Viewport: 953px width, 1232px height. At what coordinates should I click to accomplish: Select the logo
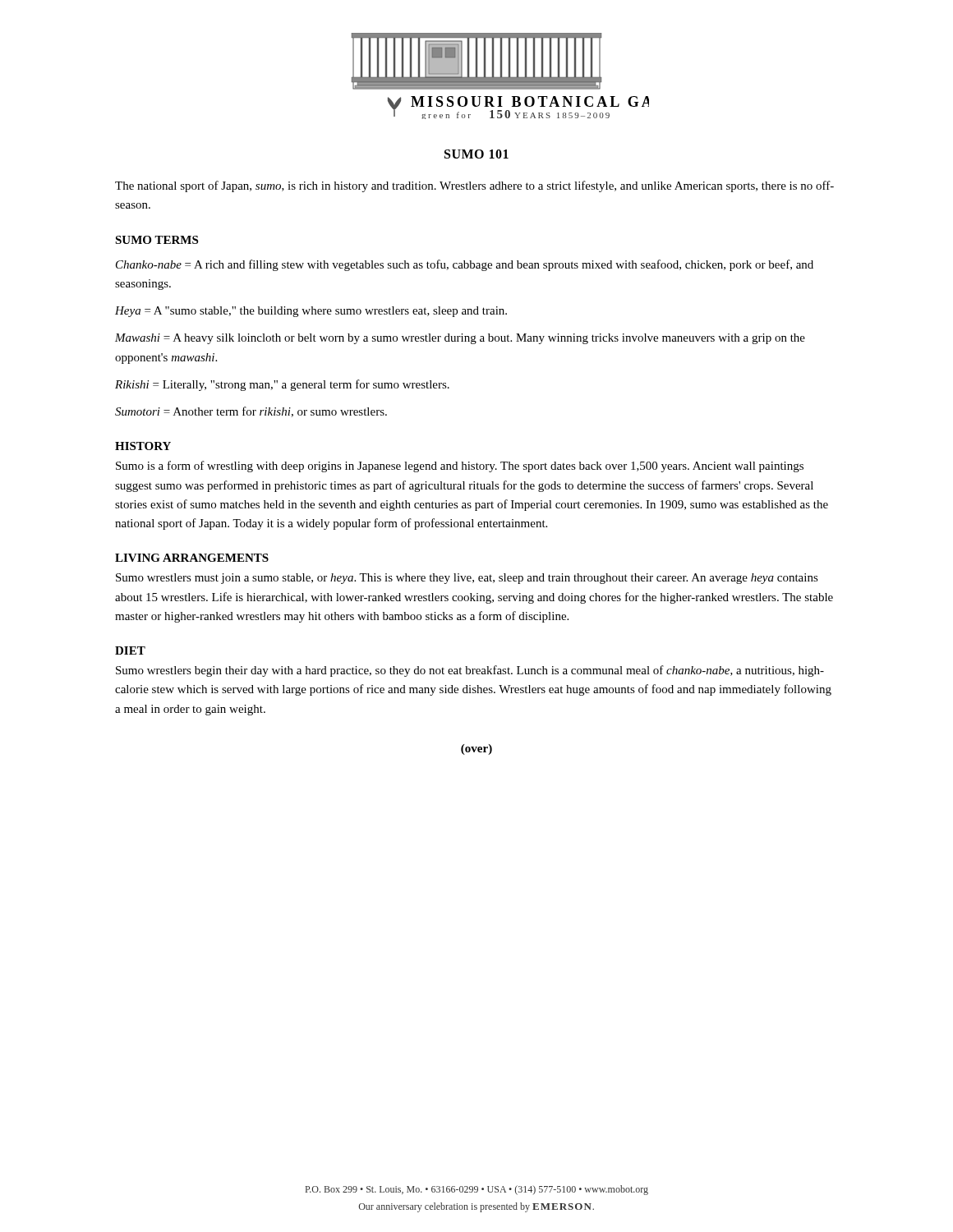476,73
